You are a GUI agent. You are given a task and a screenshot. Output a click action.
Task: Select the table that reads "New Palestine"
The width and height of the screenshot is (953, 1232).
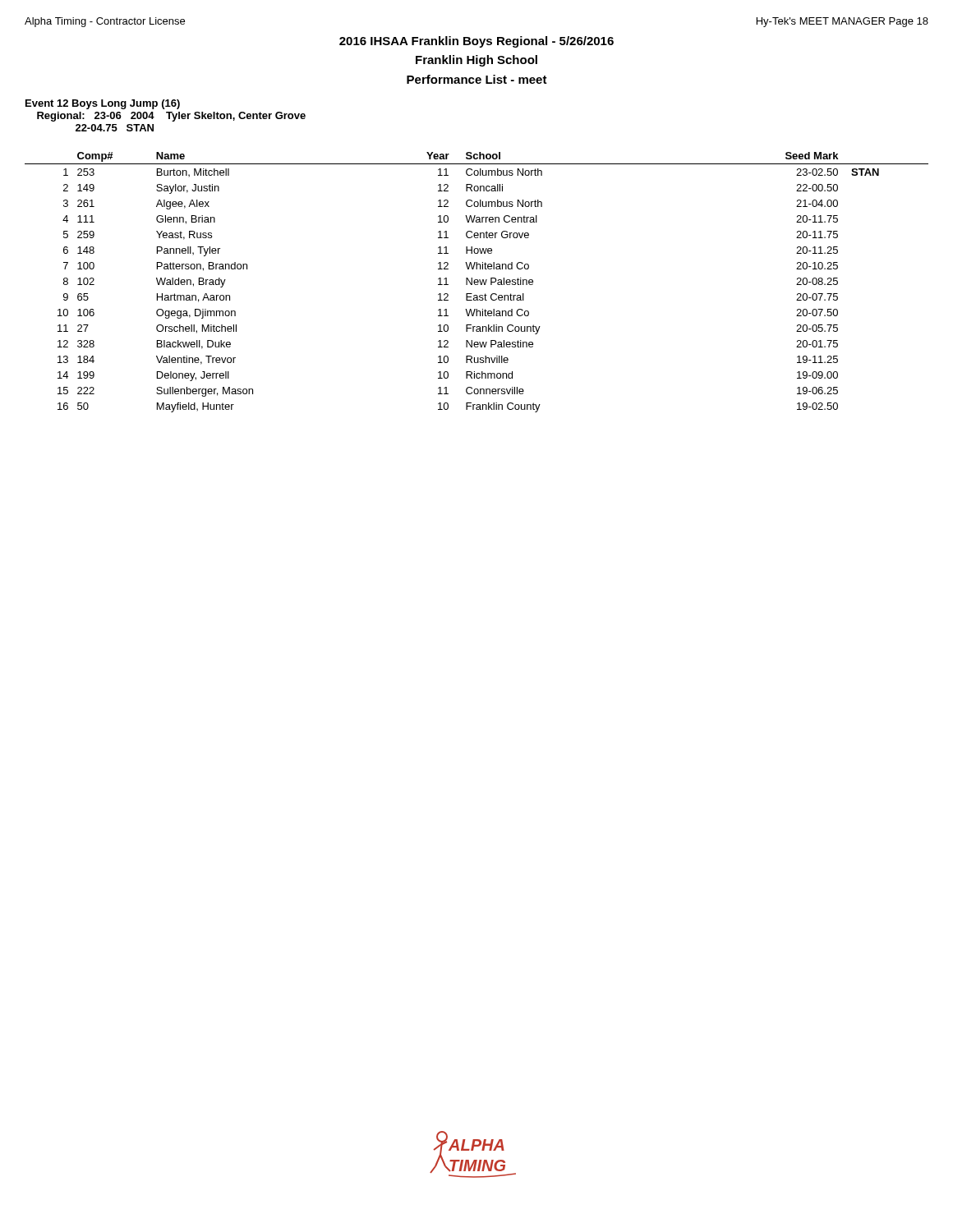click(476, 281)
